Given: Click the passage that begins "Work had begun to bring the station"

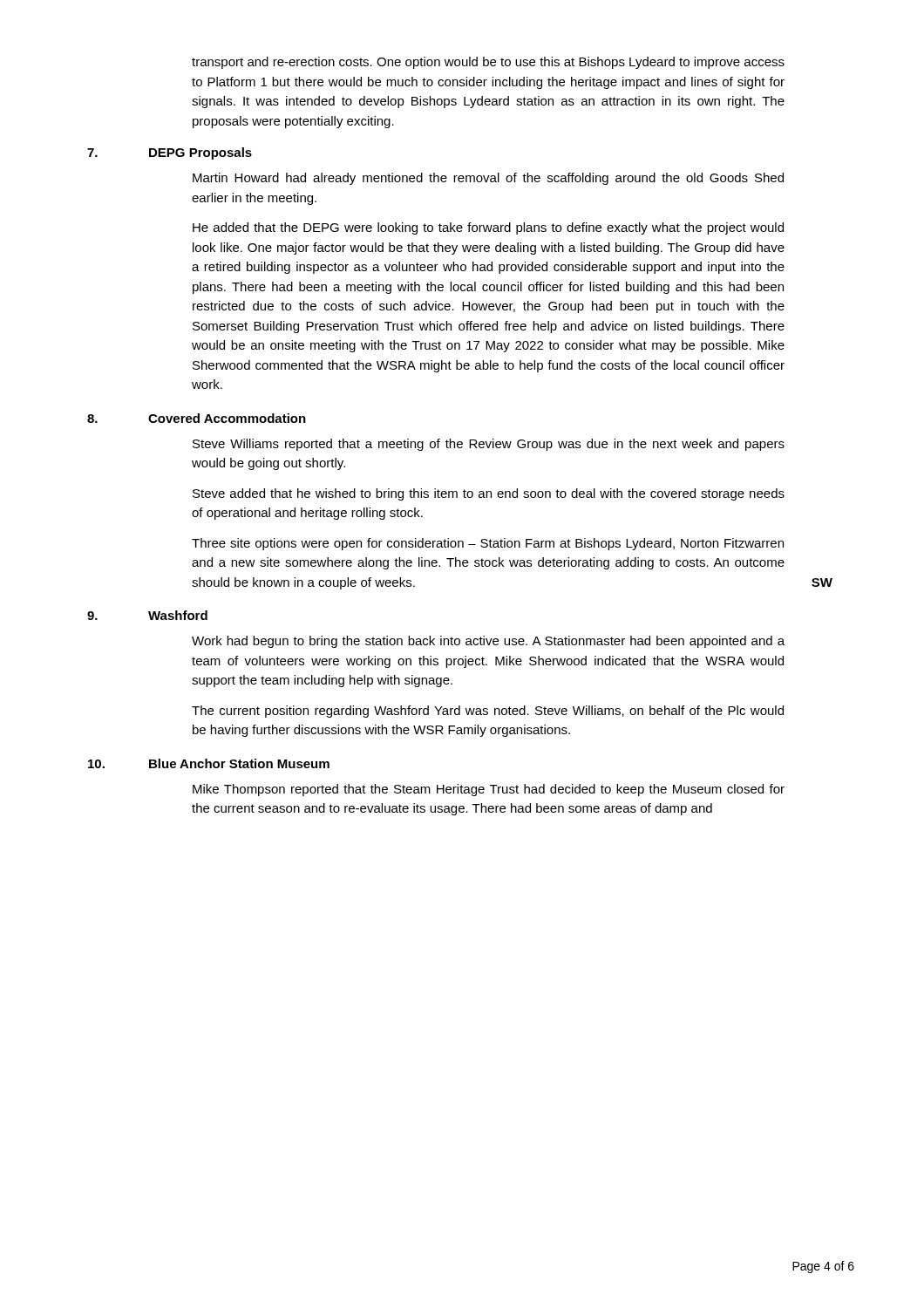Looking at the screenshot, I should pyautogui.click(x=488, y=660).
